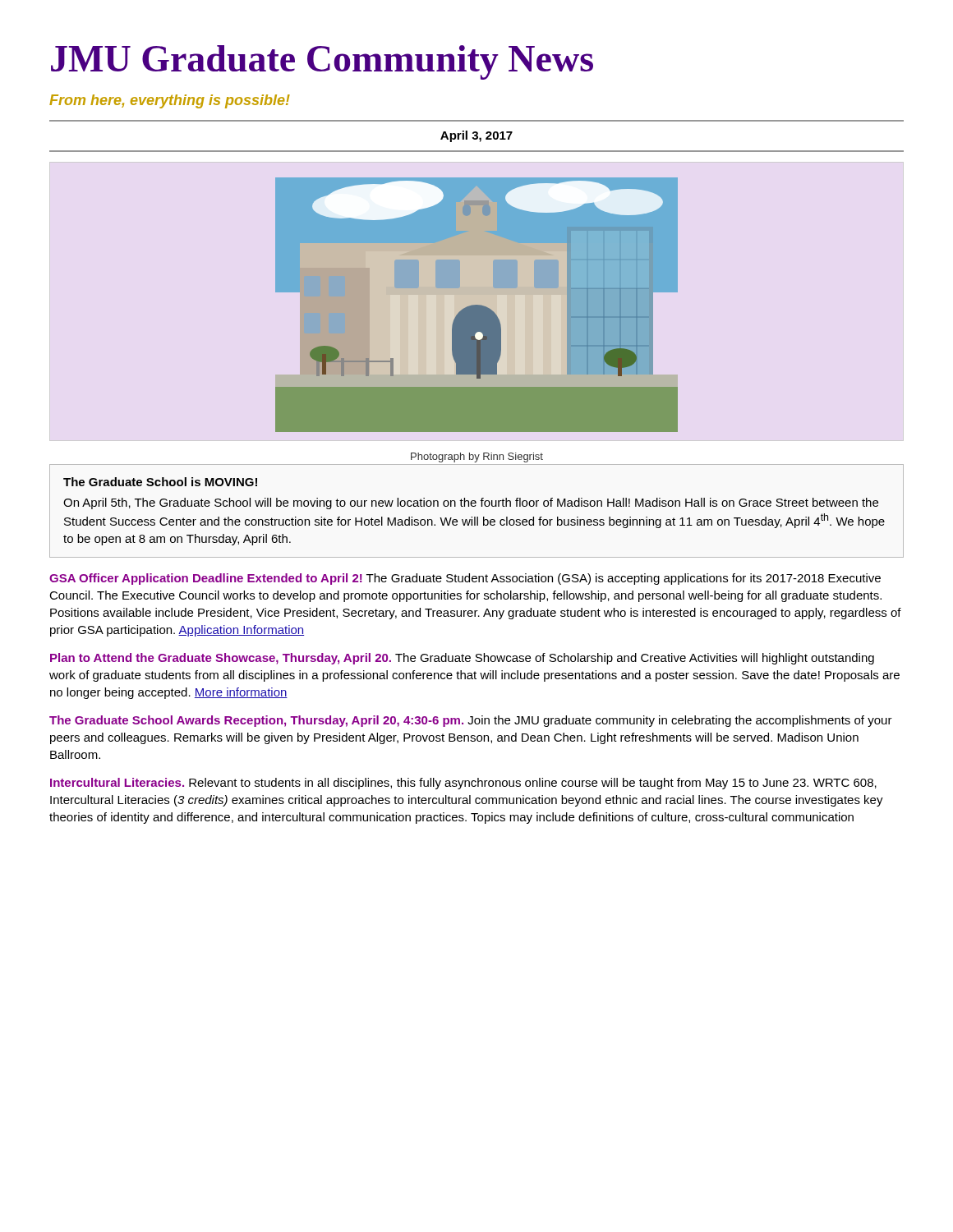Viewport: 953px width, 1232px height.
Task: Find the block on this page that starts "Intercultural Literacies. Relevant to"
Action: pos(466,799)
